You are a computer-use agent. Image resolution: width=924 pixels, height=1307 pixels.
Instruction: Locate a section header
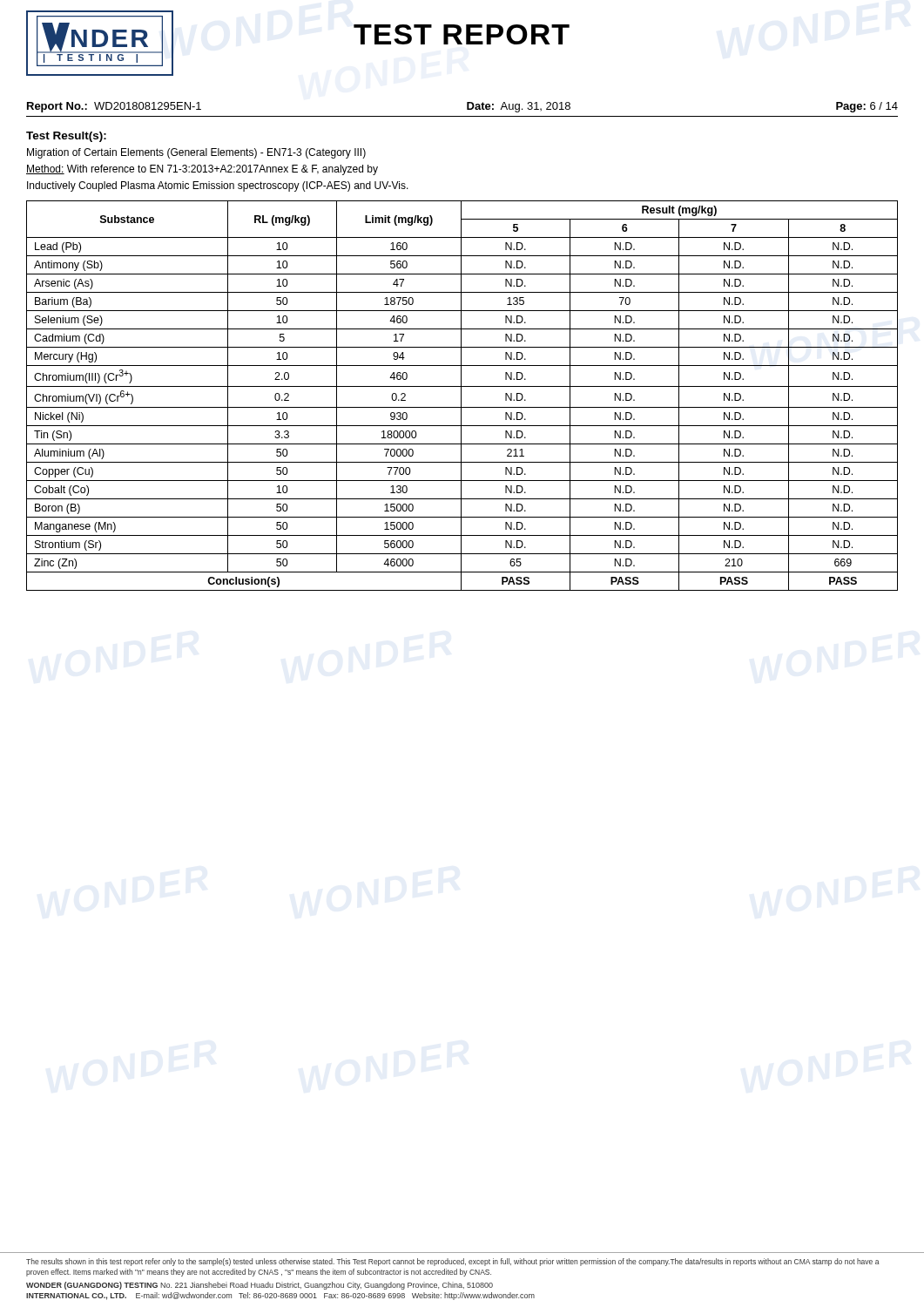tap(67, 136)
